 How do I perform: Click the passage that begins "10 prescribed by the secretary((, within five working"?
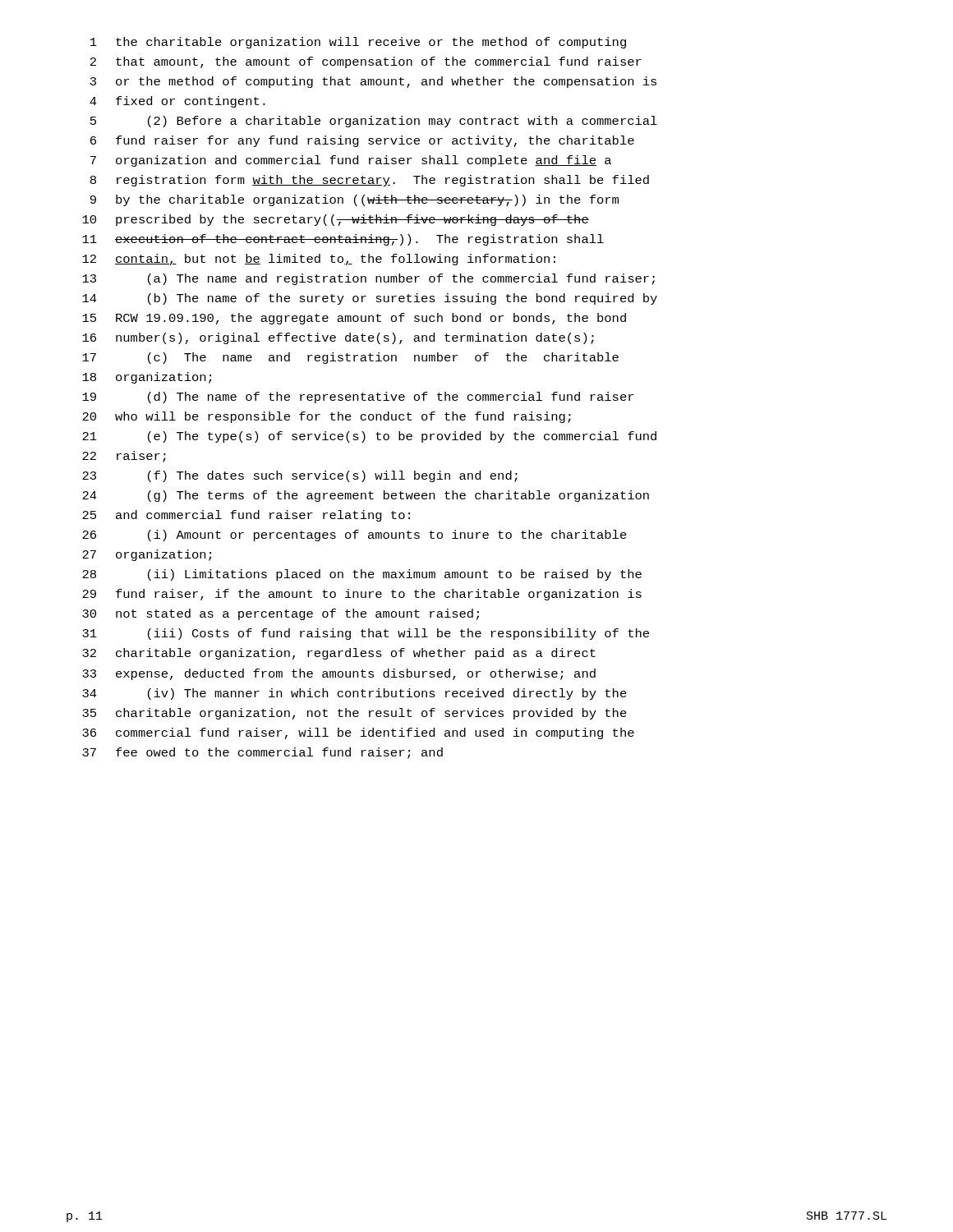(476, 220)
